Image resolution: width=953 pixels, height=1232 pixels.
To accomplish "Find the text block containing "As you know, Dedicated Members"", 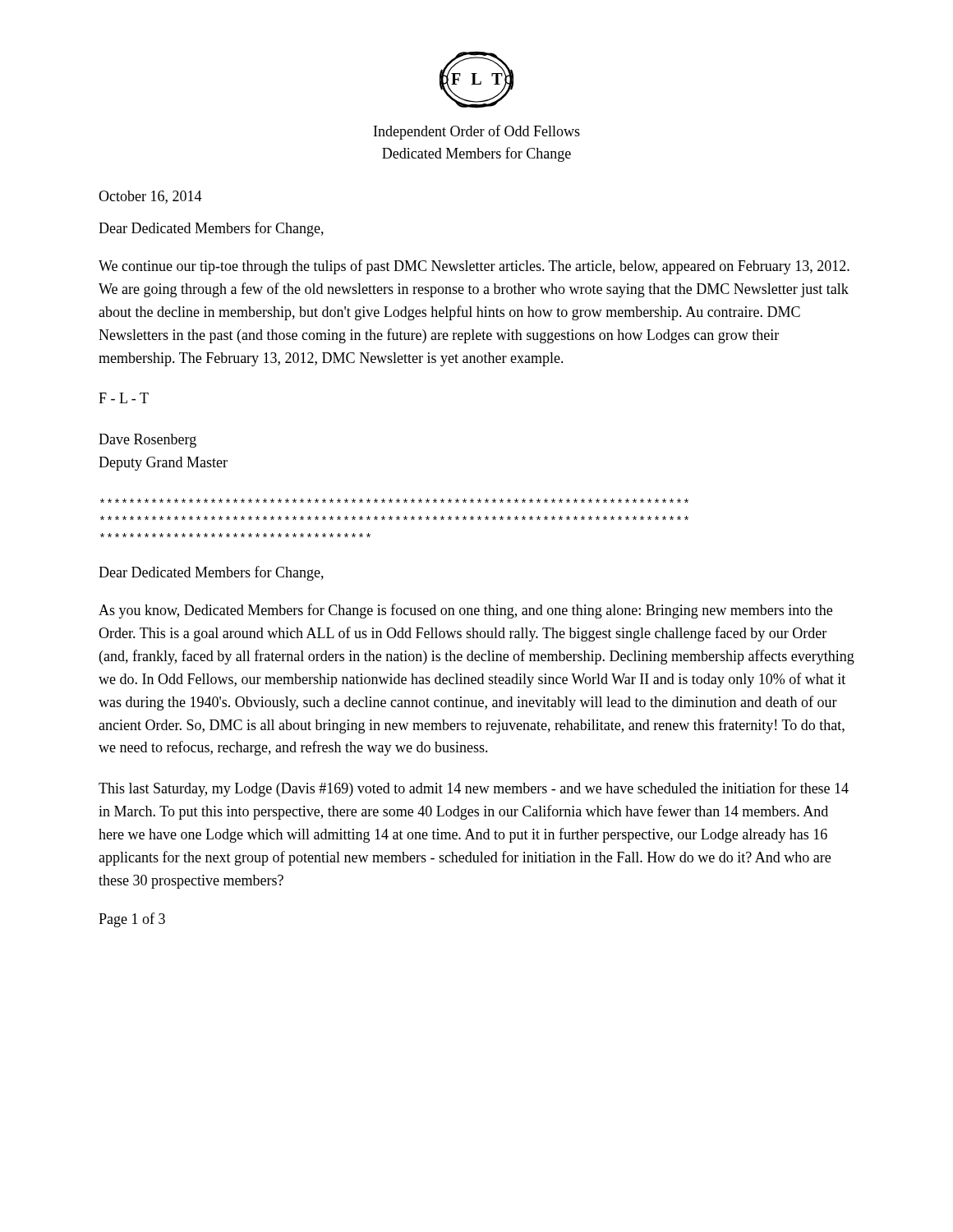I will 476,679.
